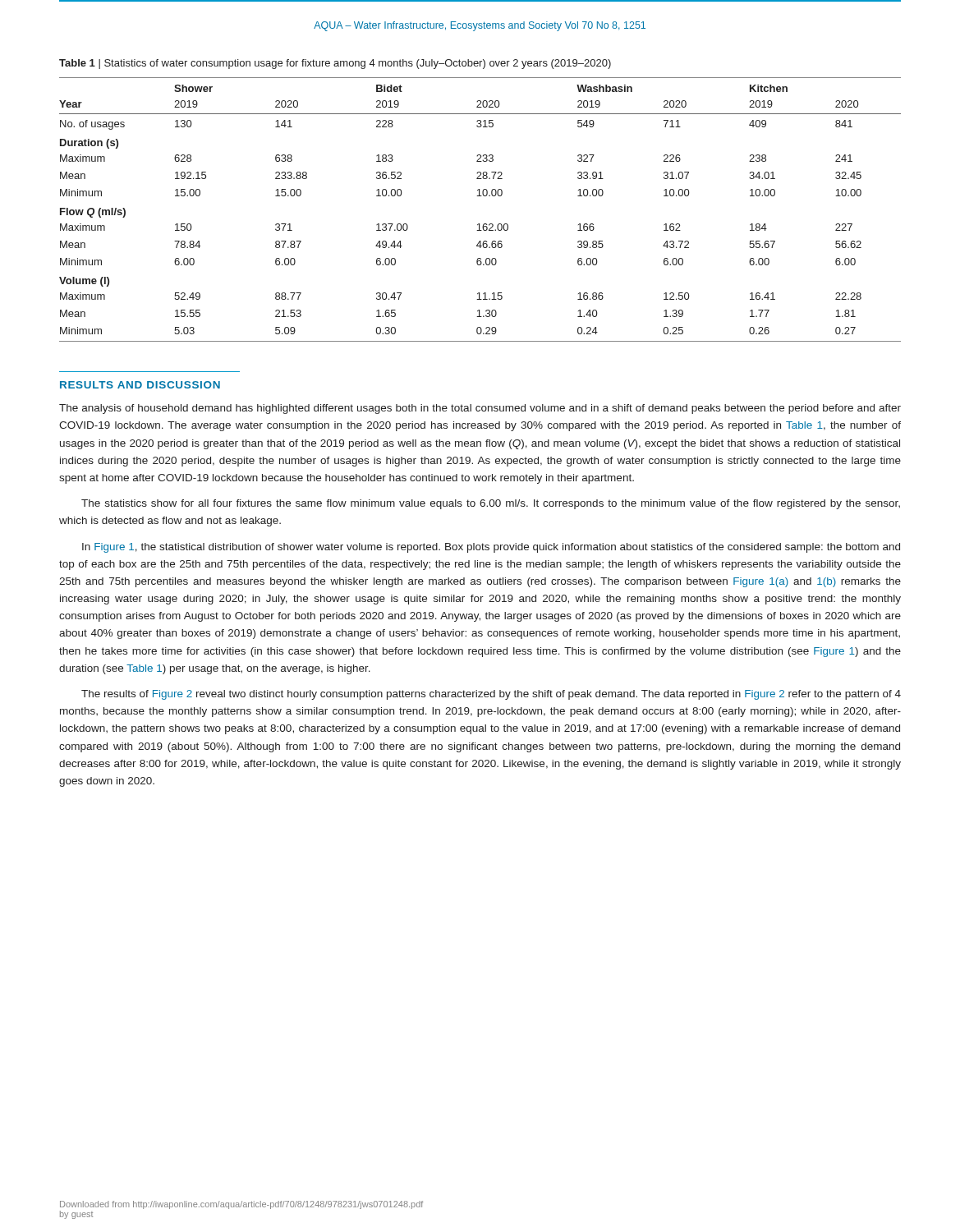The width and height of the screenshot is (960, 1232).
Task: Find the table that mentions "Volume (l)"
Action: pos(480,210)
